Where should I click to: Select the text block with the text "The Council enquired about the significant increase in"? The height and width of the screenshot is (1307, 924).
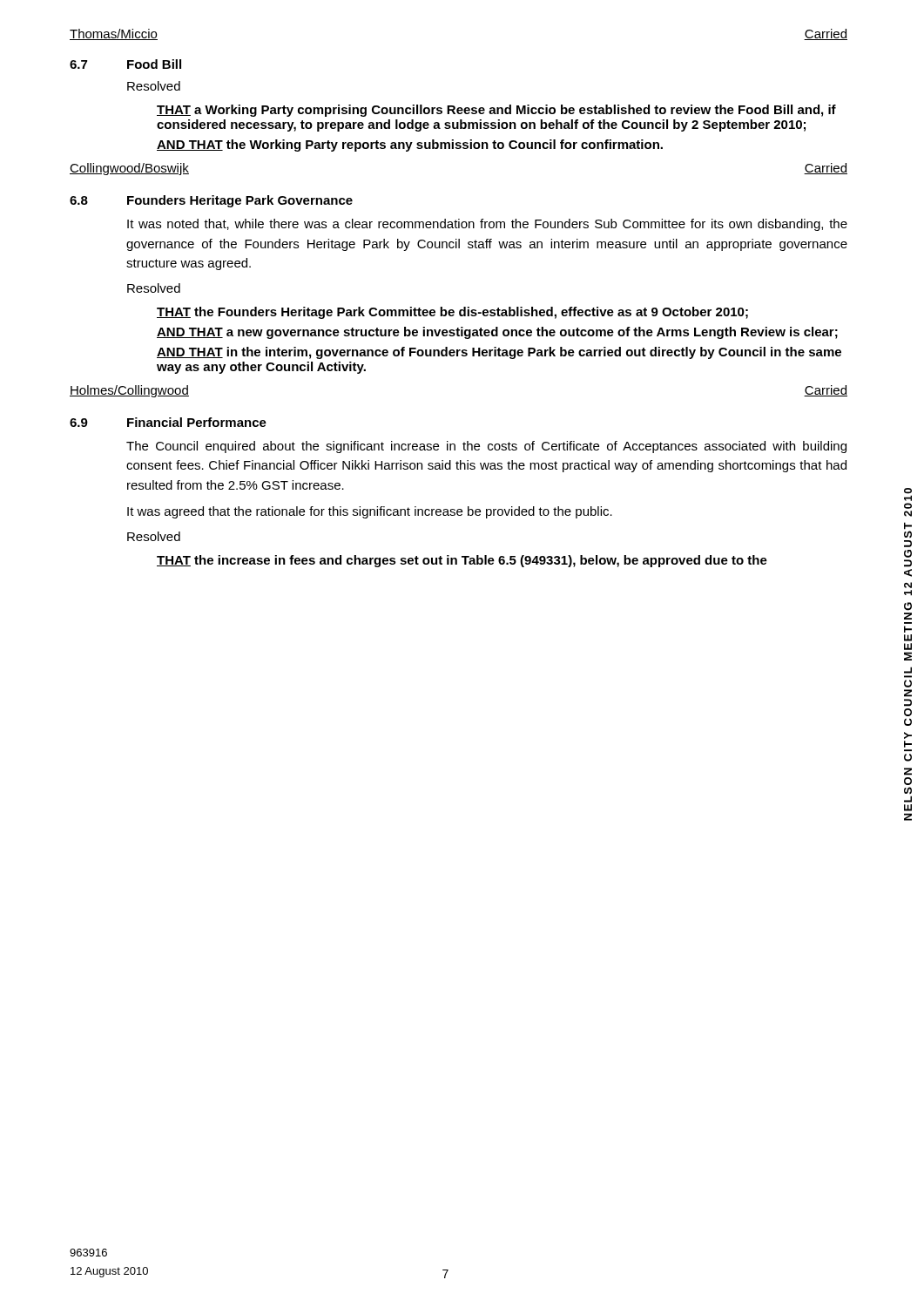point(487,465)
